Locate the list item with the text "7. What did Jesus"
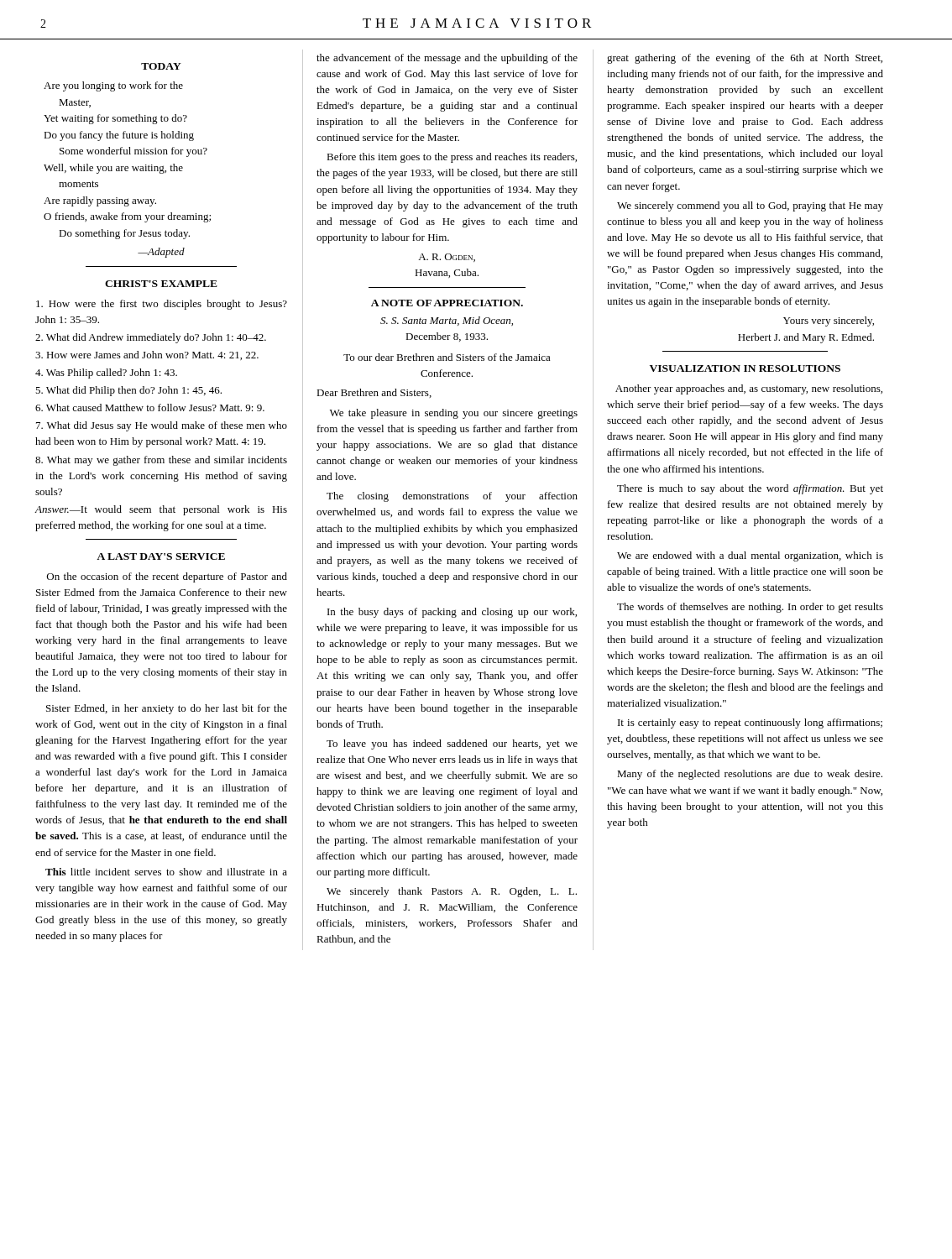Viewport: 952px width, 1259px height. click(161, 433)
